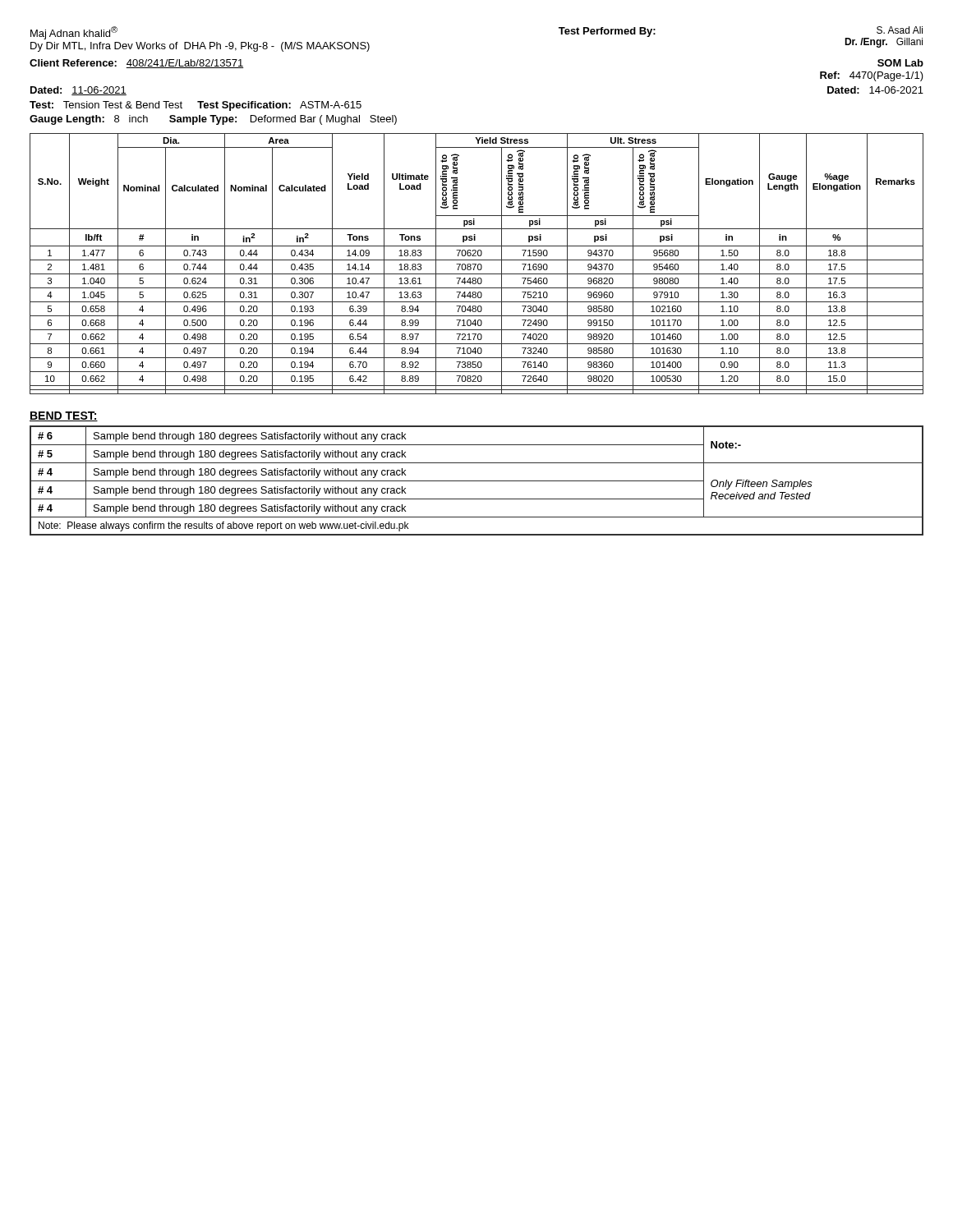Find the text block that says "Gauge Length: 8 inch Sample Type: Deformed Bar"
This screenshot has height=1232, width=953.
click(213, 119)
